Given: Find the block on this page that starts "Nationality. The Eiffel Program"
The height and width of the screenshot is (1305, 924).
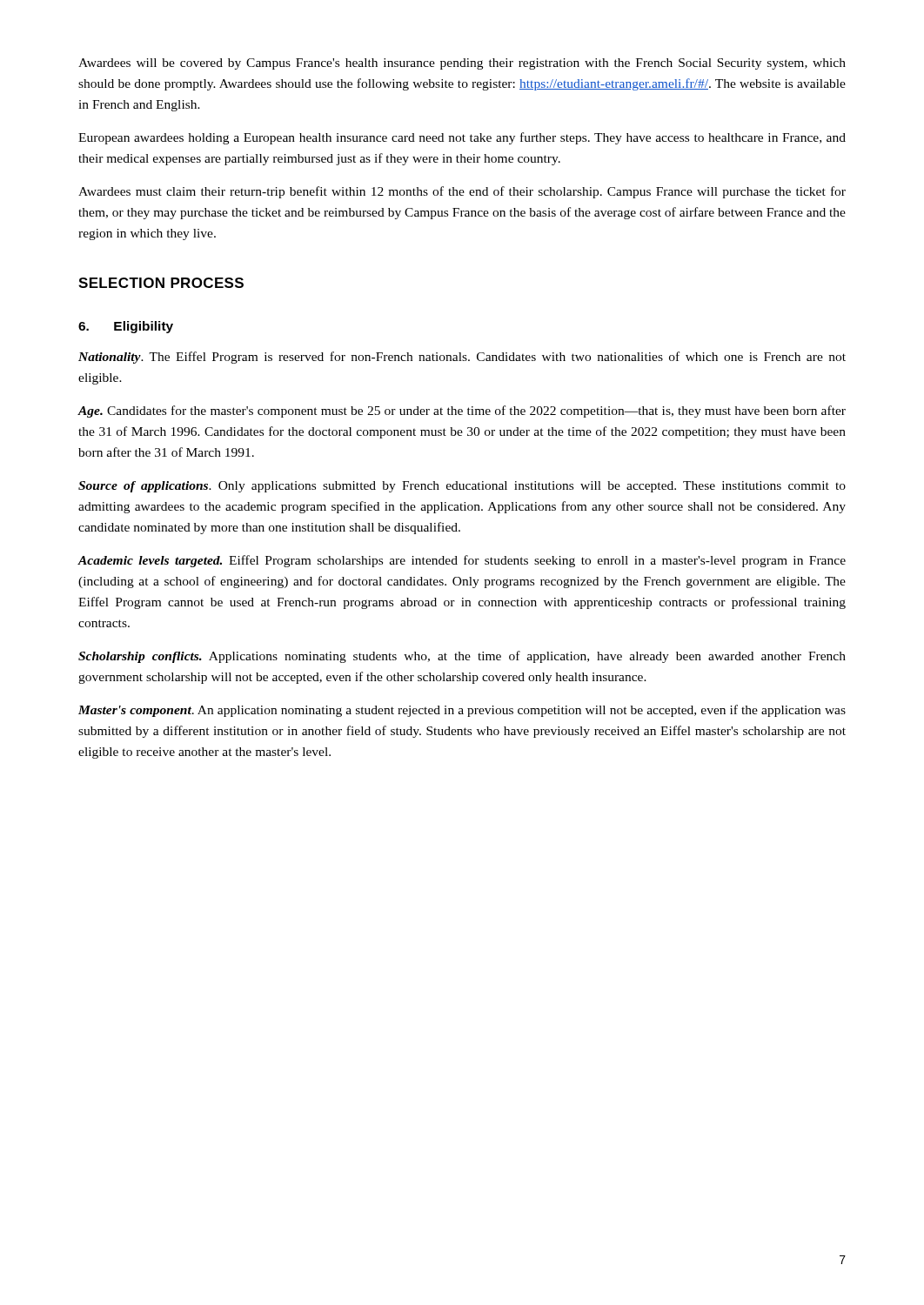Looking at the screenshot, I should coord(462,367).
